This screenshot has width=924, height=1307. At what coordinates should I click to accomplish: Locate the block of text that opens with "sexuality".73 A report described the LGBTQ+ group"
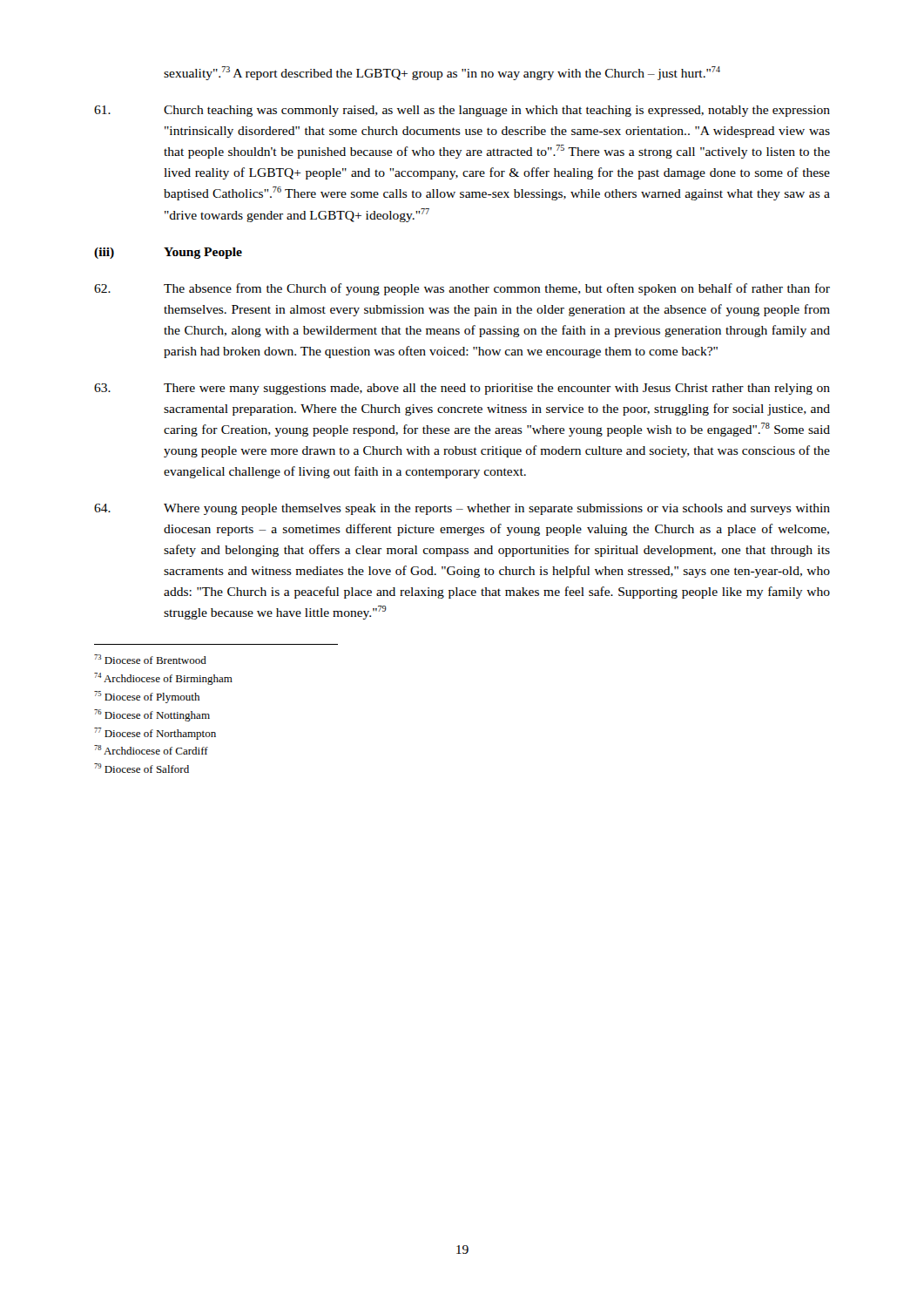pyautogui.click(x=442, y=72)
